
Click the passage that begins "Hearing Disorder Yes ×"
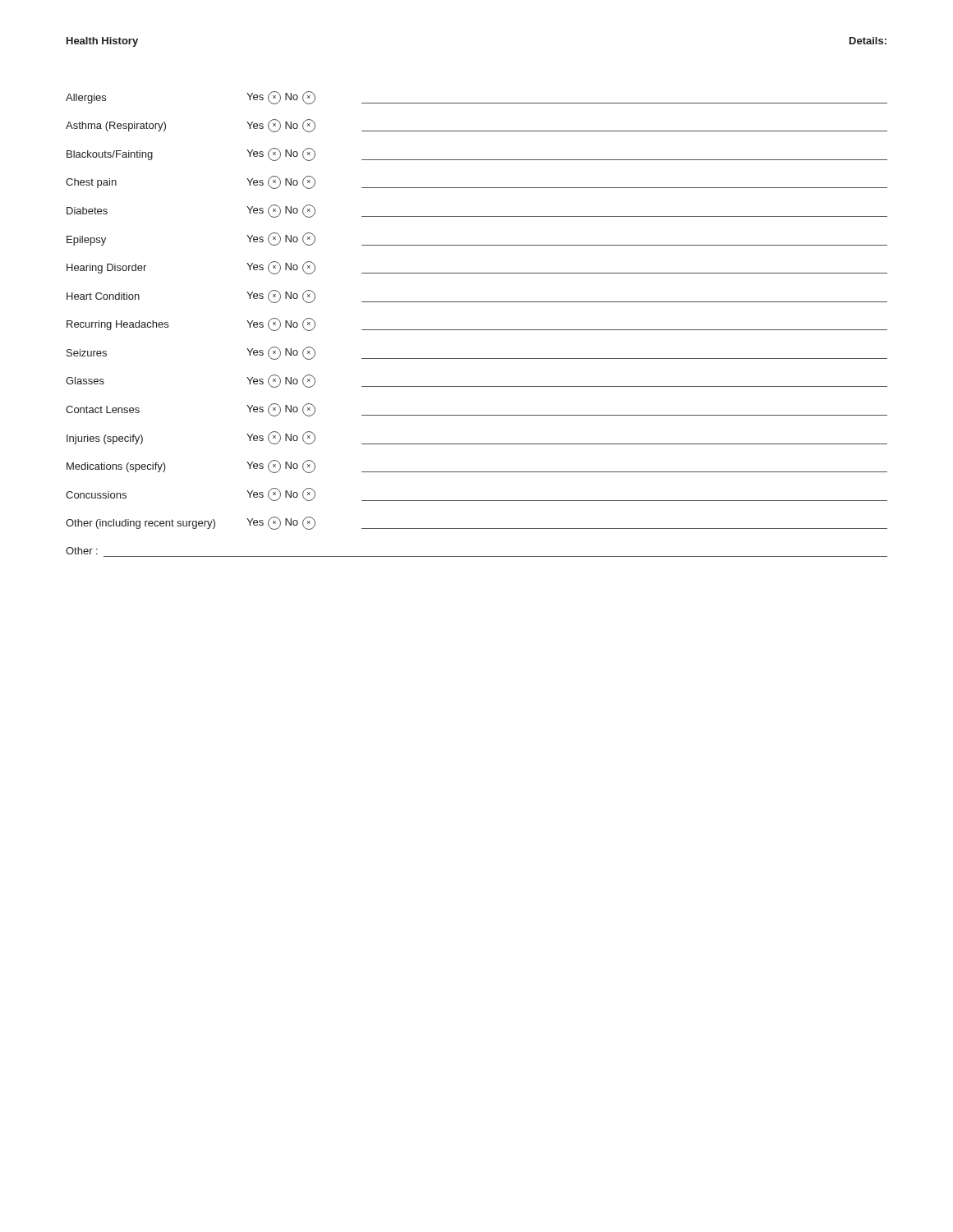(476, 267)
